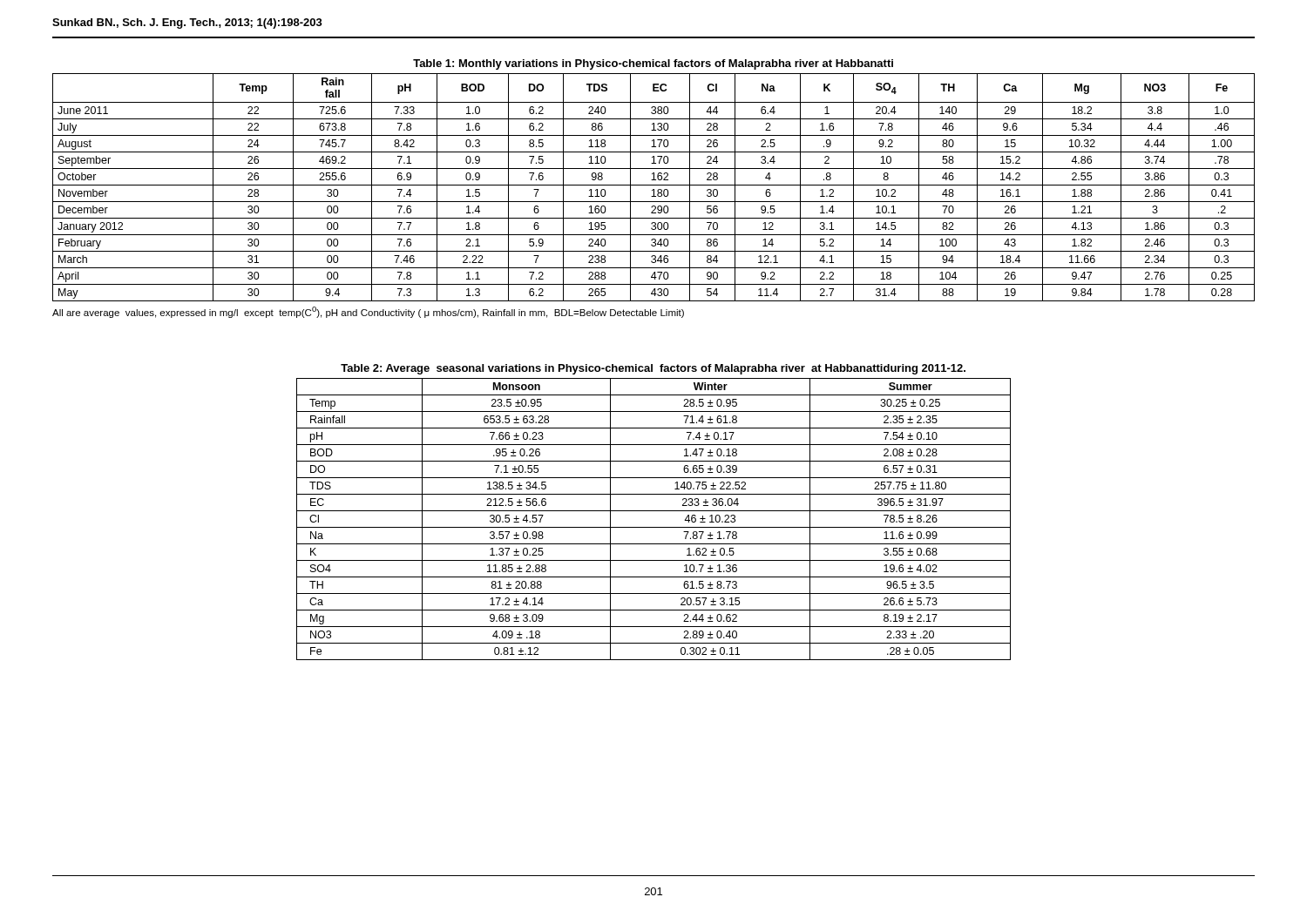
Task: Locate the footnote containing "All are average values, expressed in mg/l except"
Action: (x=368, y=311)
